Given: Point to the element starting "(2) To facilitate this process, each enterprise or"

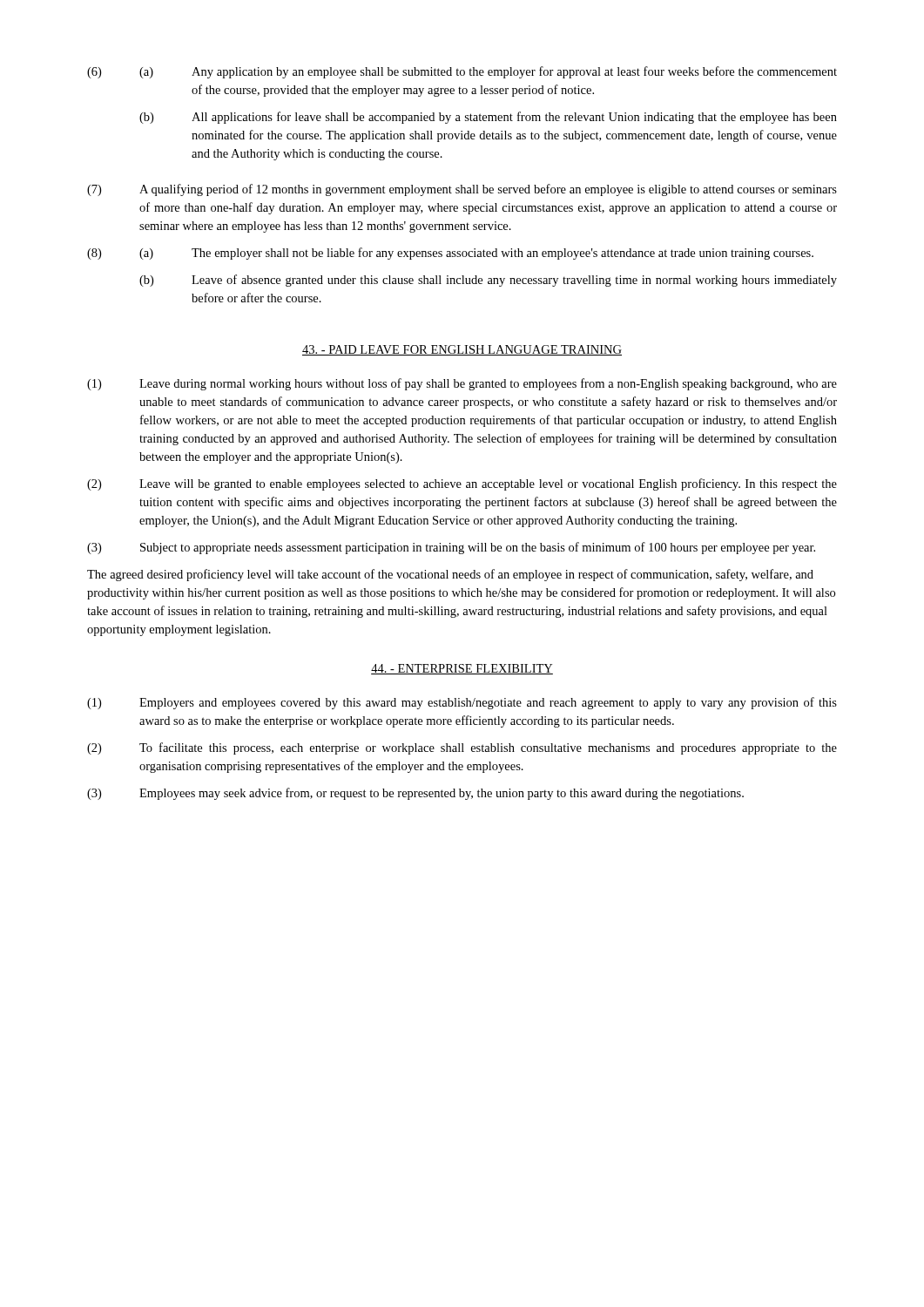Looking at the screenshot, I should pos(462,758).
